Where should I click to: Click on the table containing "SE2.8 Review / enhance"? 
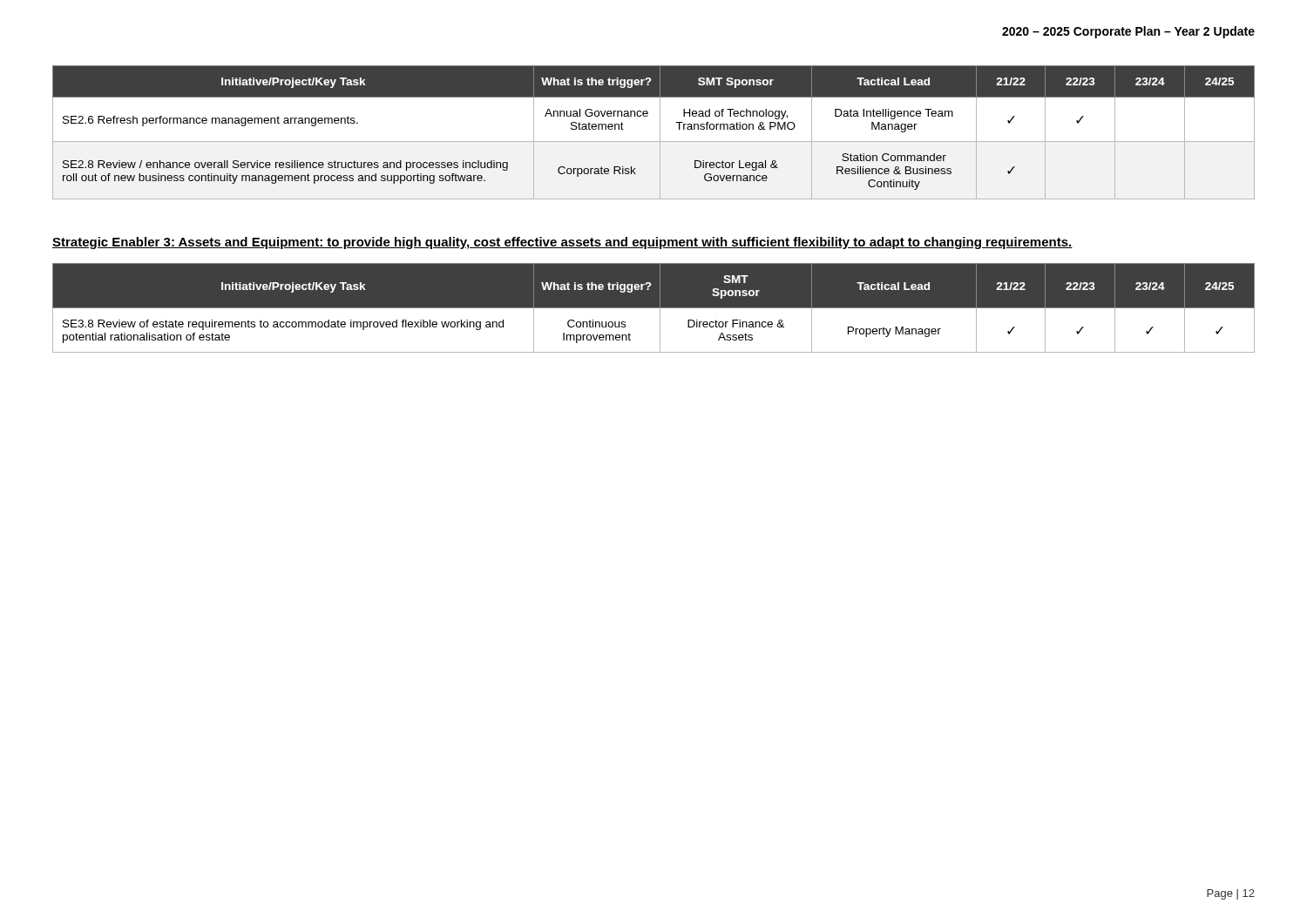tap(654, 132)
